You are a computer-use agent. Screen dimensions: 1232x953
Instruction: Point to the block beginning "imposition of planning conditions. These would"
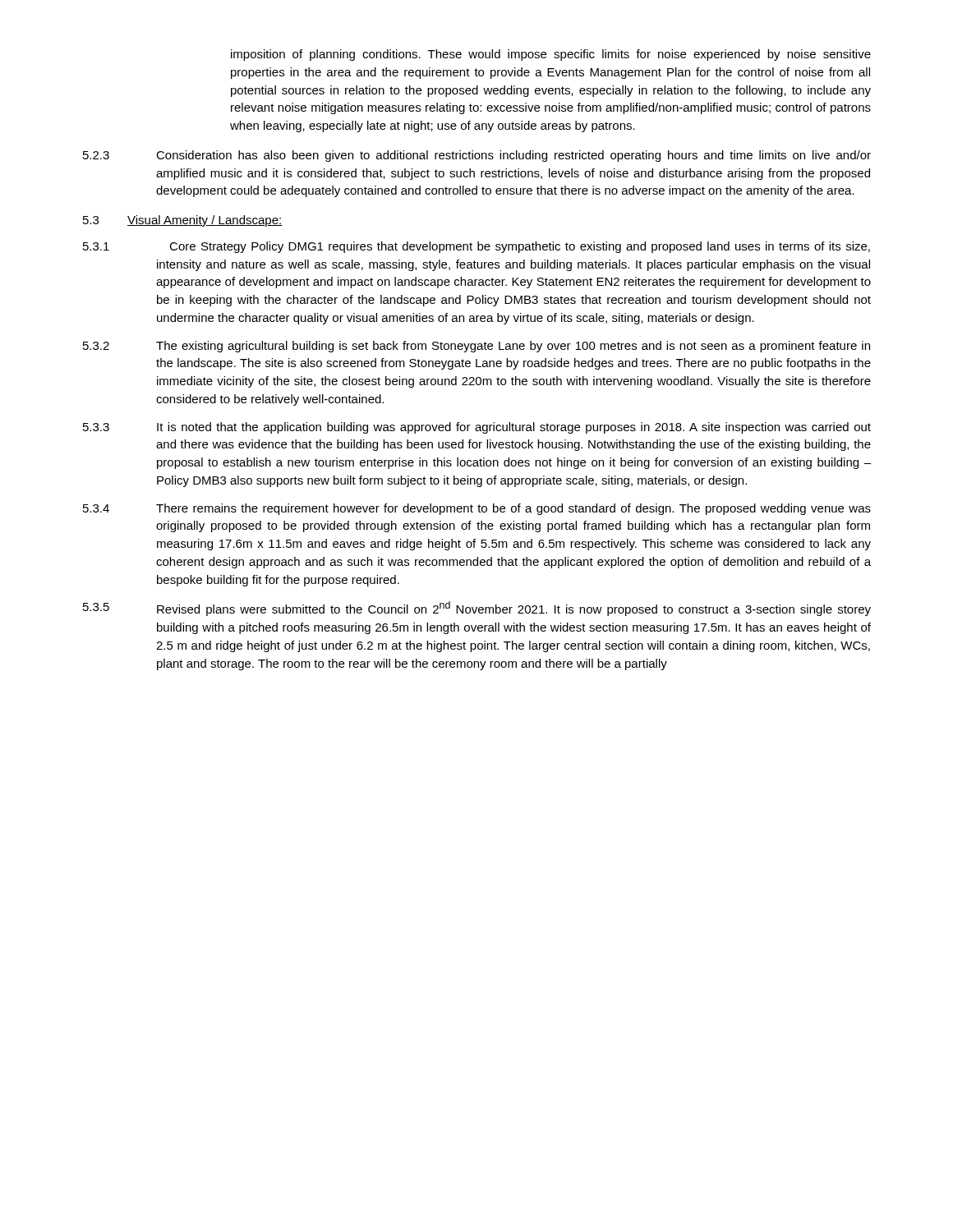coord(550,90)
